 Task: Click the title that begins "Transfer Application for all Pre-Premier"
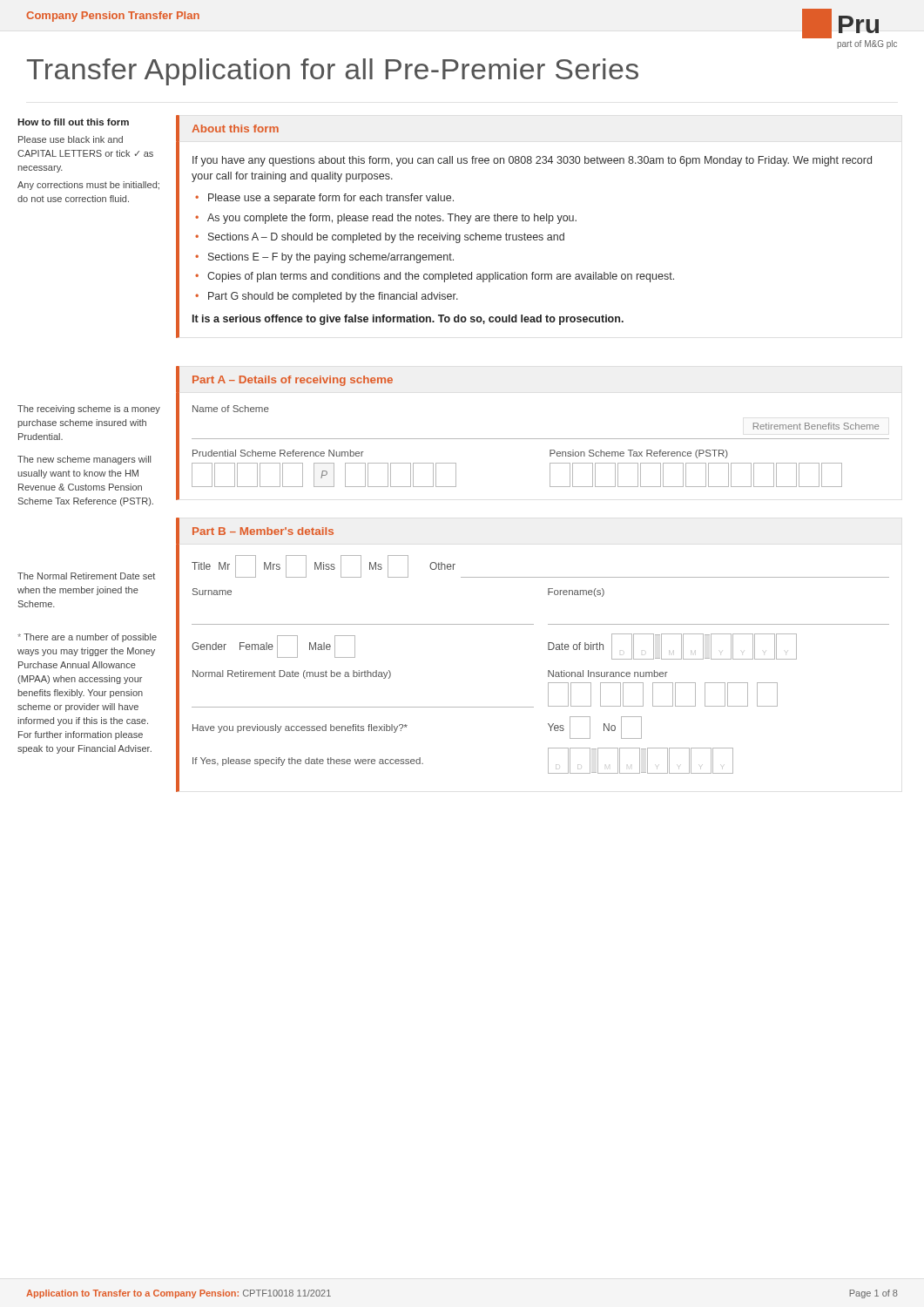[x=333, y=69]
